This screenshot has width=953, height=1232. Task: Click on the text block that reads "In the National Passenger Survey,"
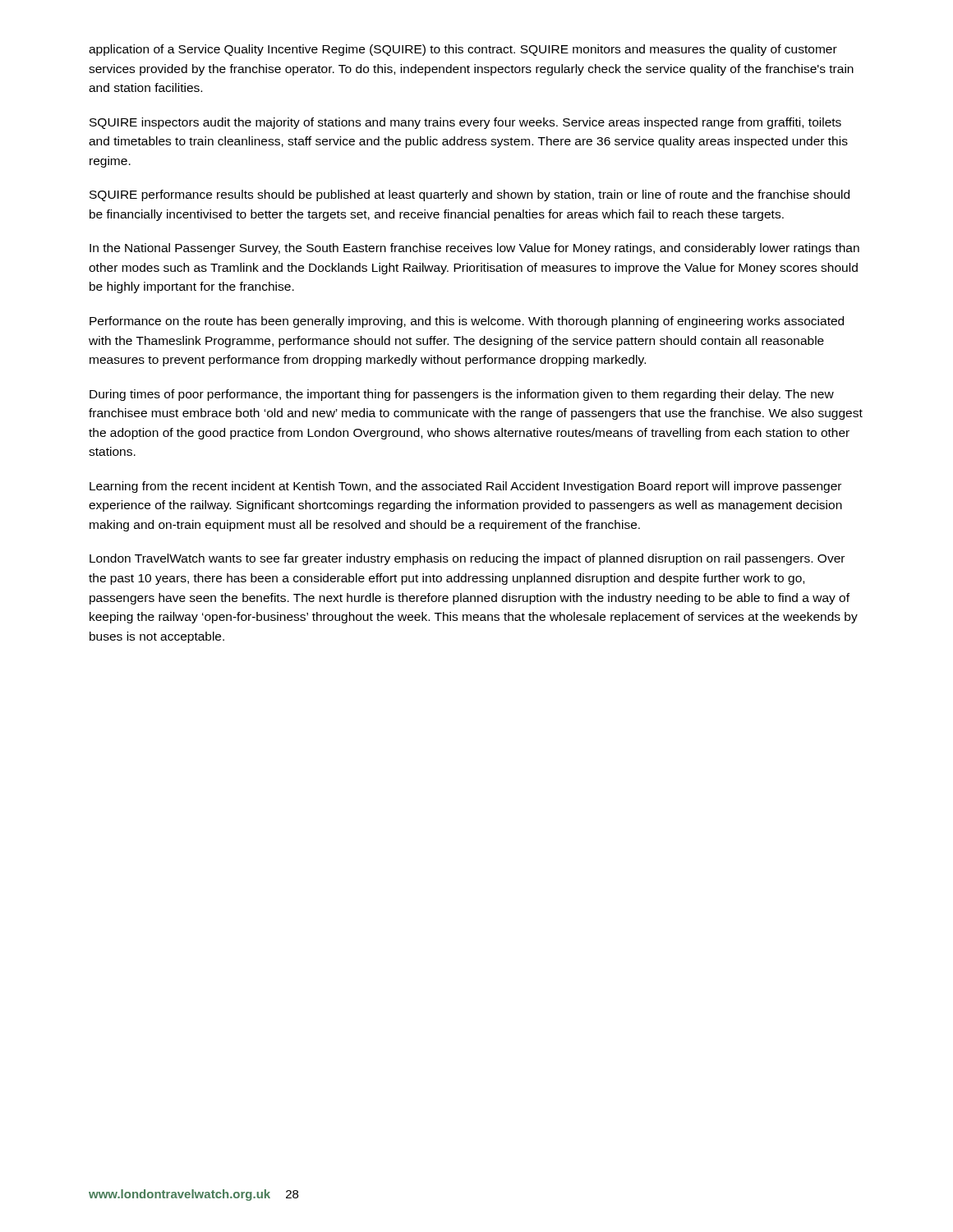474,267
